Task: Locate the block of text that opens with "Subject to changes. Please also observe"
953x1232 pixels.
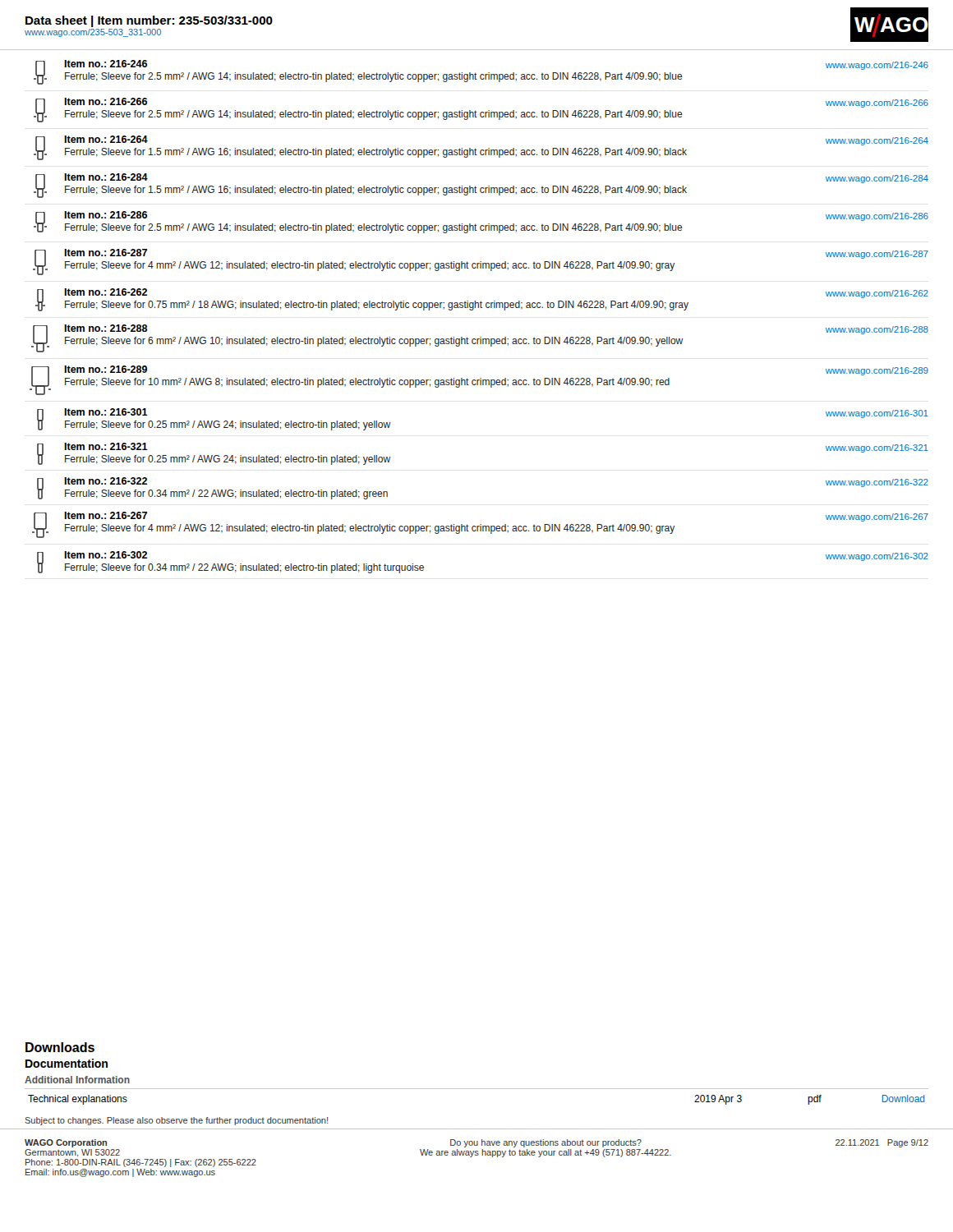Action: [x=177, y=1120]
